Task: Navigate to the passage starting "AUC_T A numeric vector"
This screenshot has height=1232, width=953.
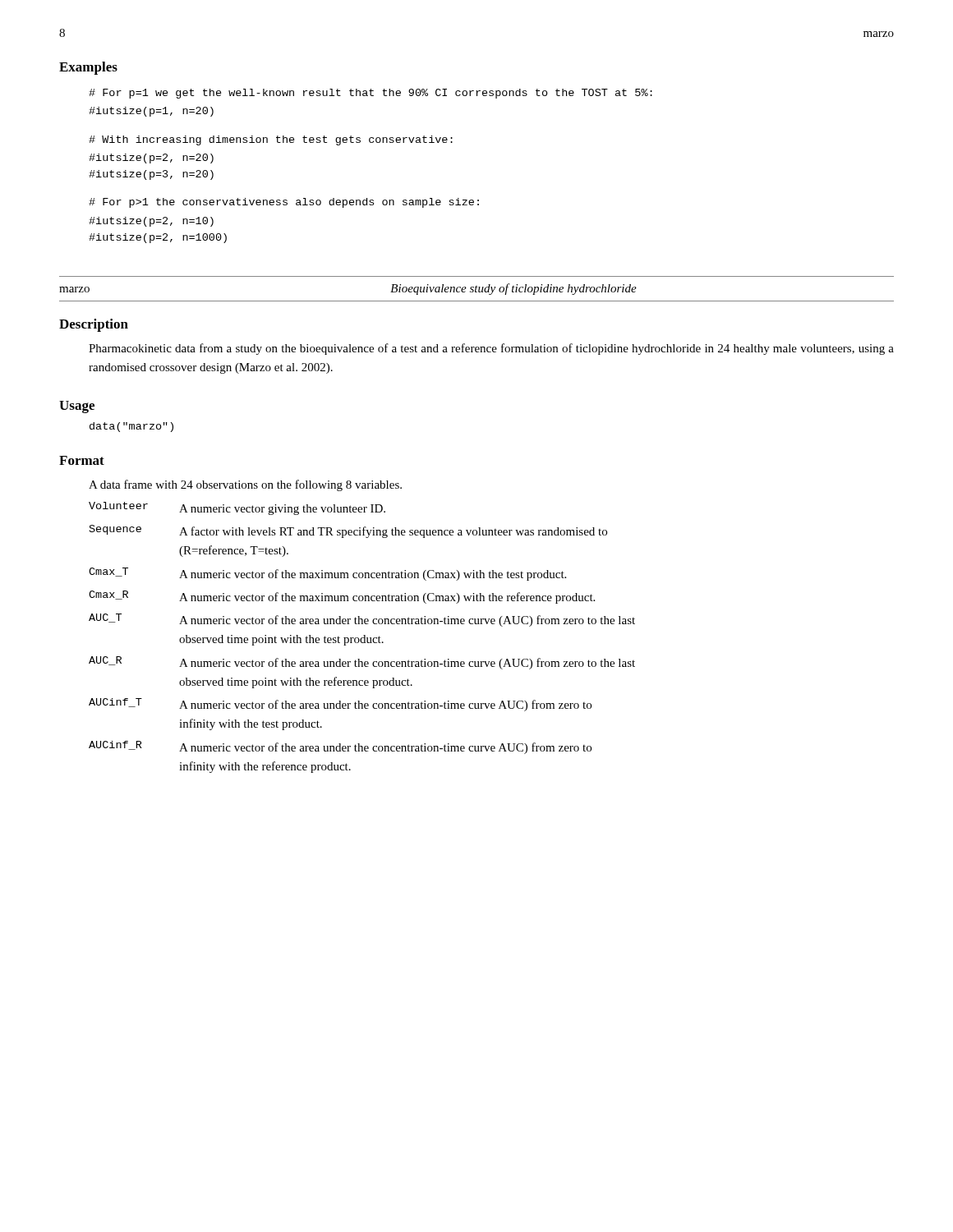Action: 491,630
